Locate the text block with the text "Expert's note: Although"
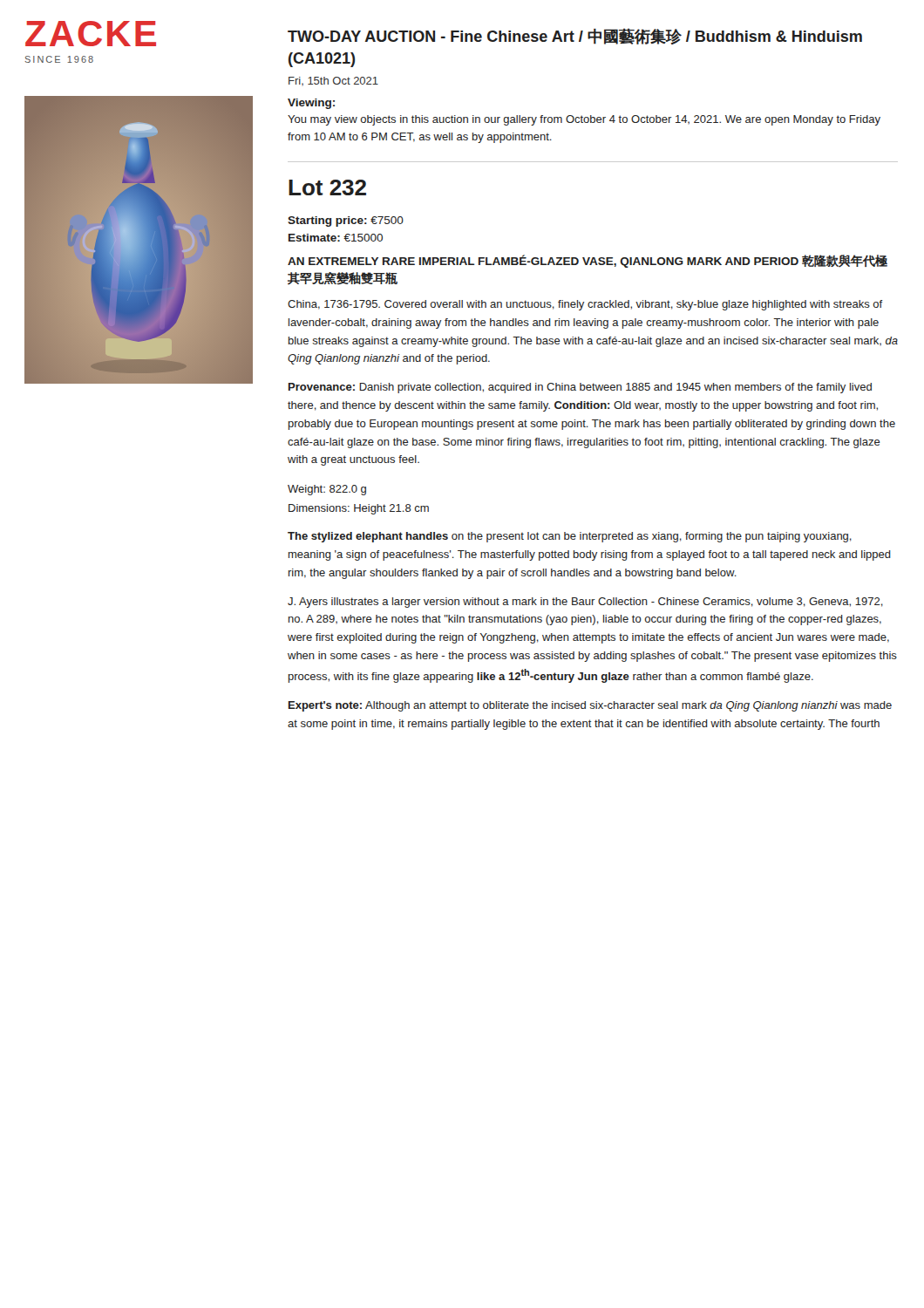The image size is (924, 1308). tap(590, 714)
